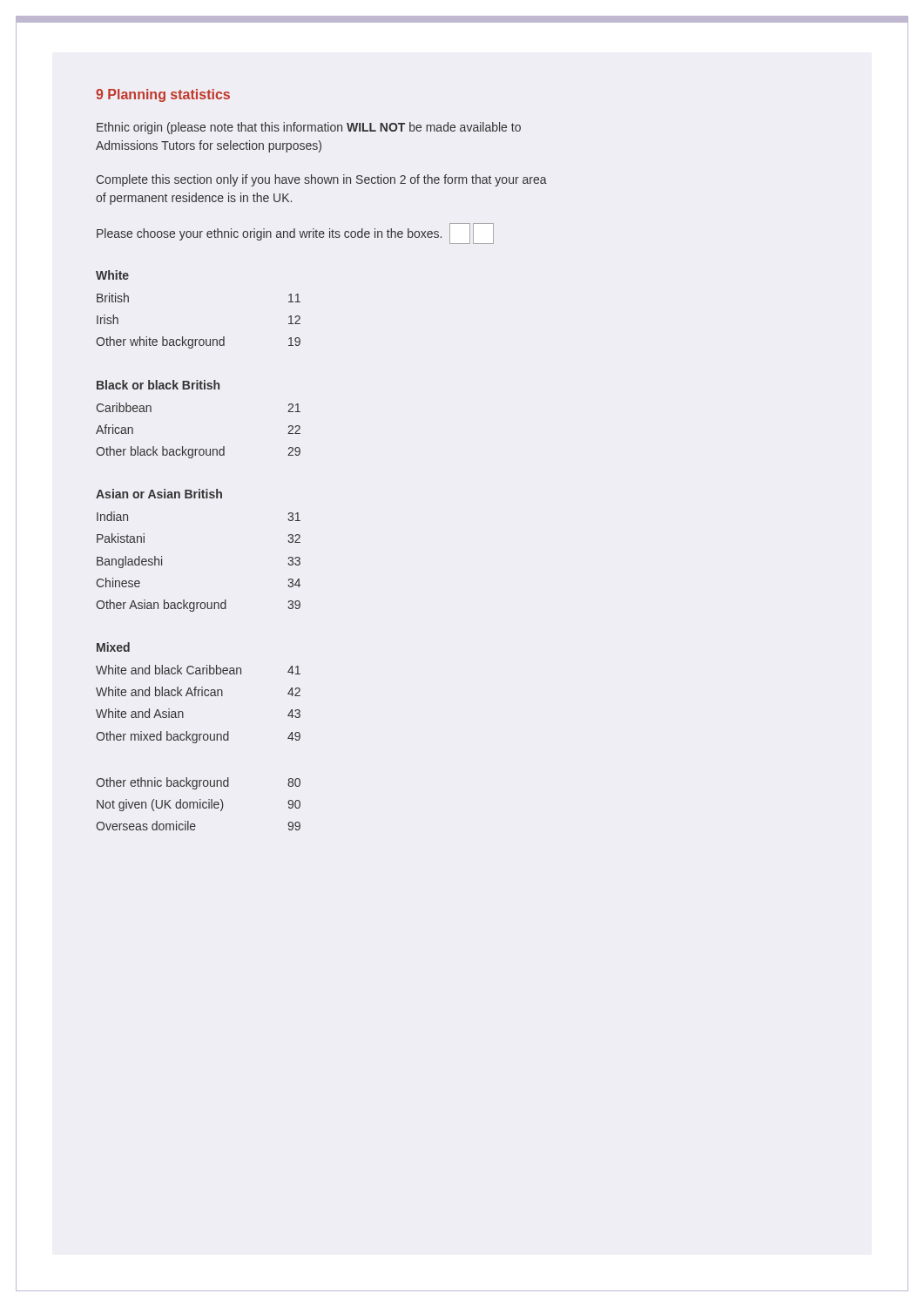This screenshot has width=924, height=1307.
Task: Where does it say "Other black background29"?
Action: click(x=198, y=452)
